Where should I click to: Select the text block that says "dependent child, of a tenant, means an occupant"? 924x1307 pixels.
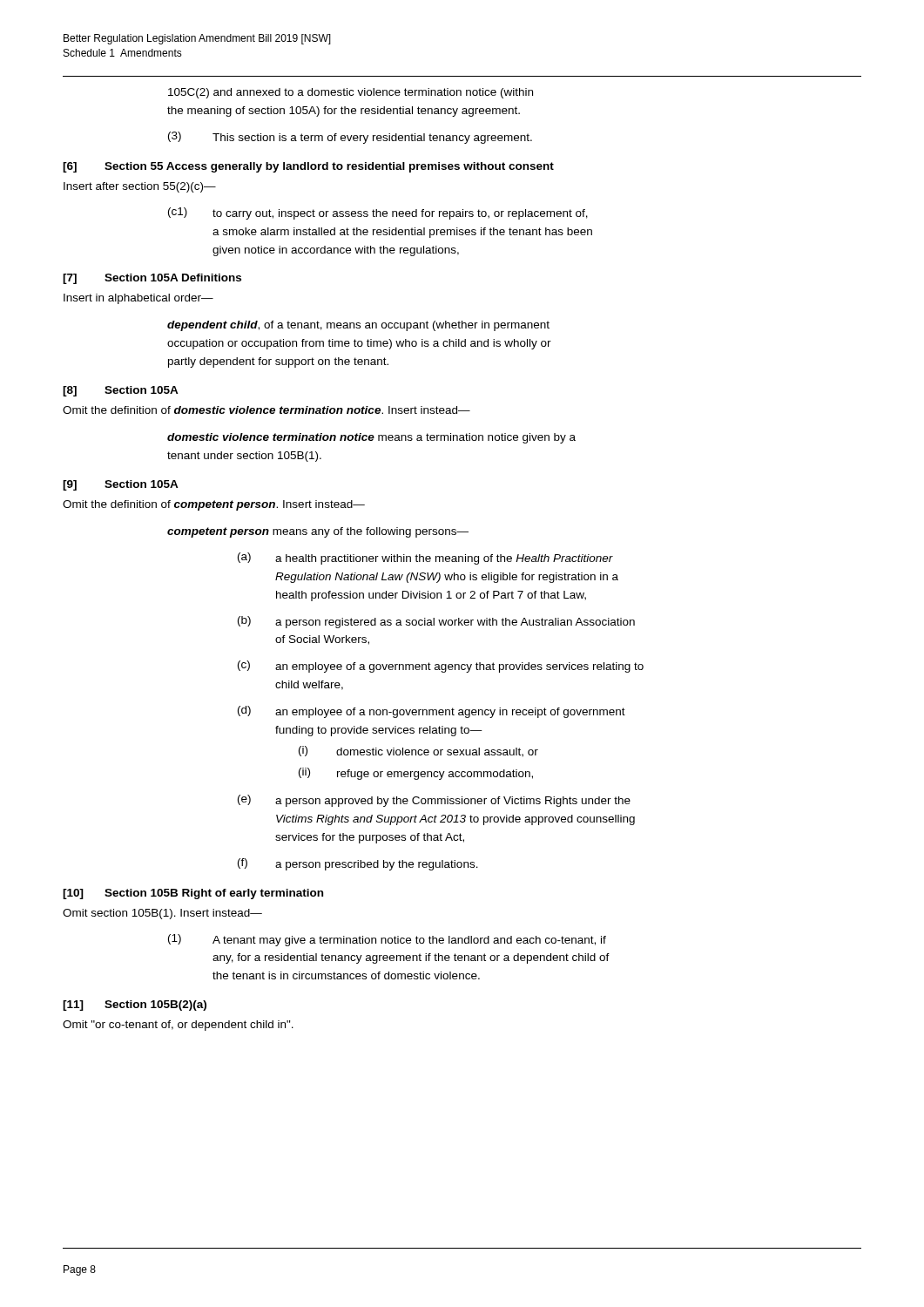[514, 344]
